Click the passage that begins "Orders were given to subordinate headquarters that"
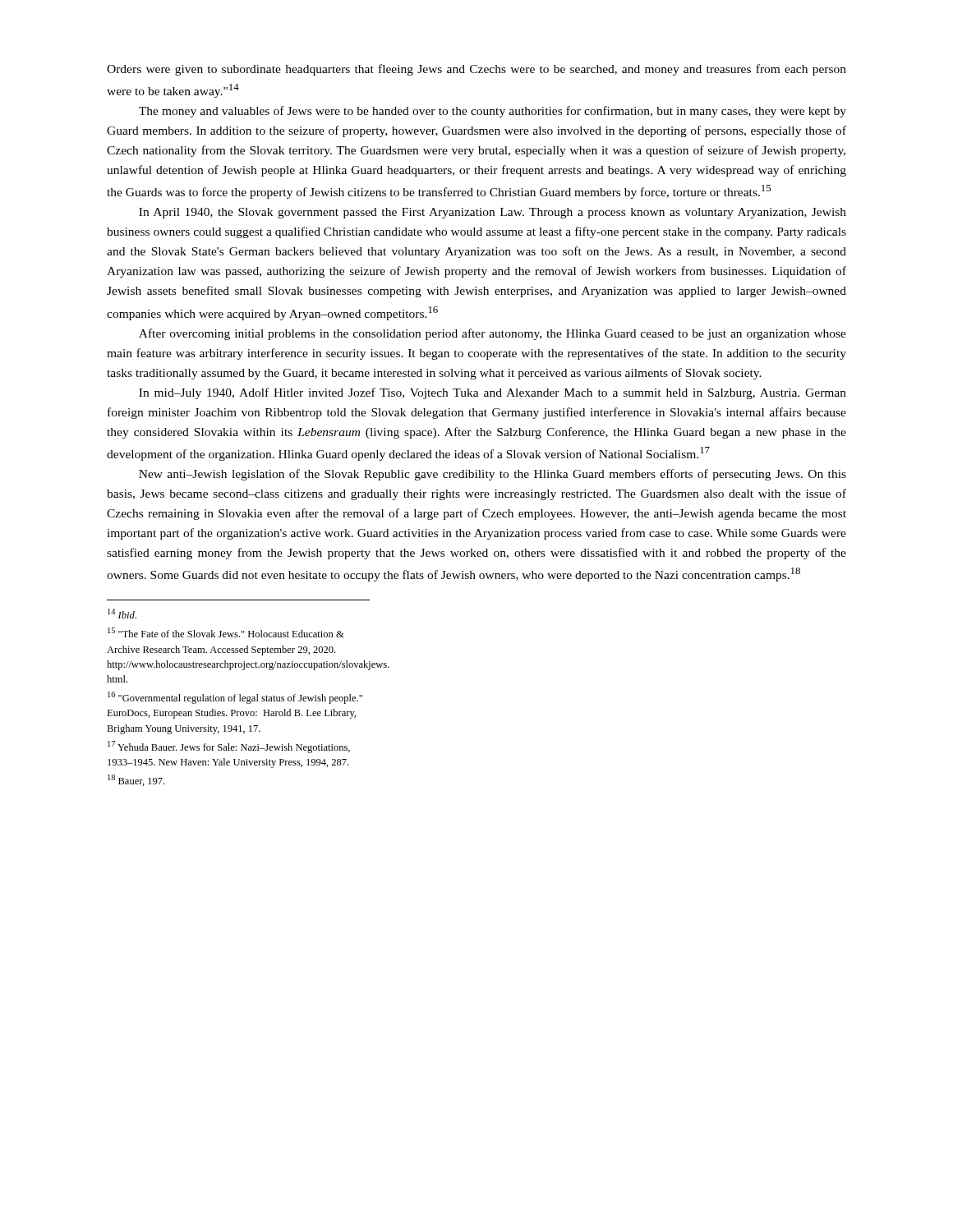This screenshot has height=1232, width=953. pos(476,322)
